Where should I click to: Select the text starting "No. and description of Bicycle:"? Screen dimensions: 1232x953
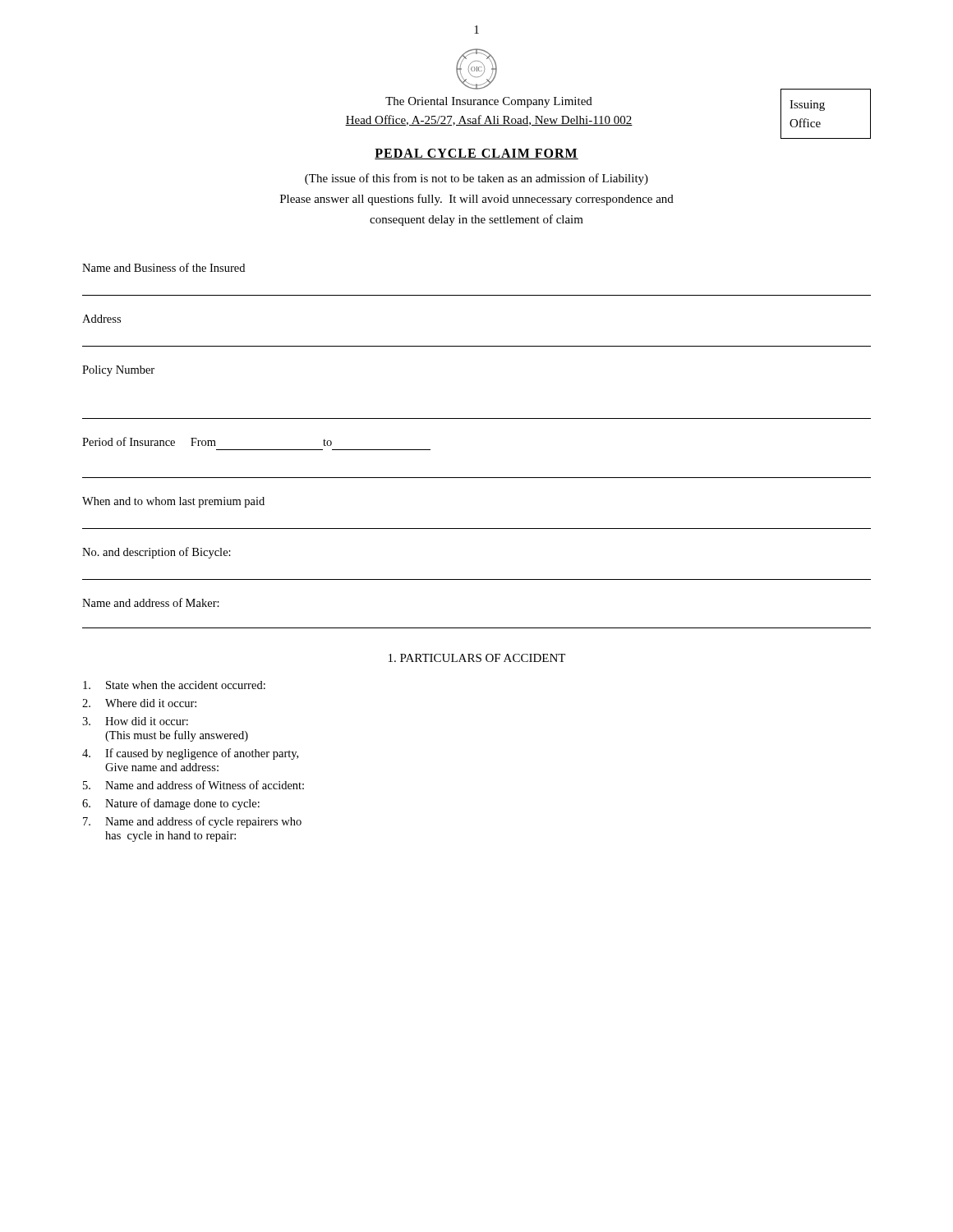click(x=157, y=552)
